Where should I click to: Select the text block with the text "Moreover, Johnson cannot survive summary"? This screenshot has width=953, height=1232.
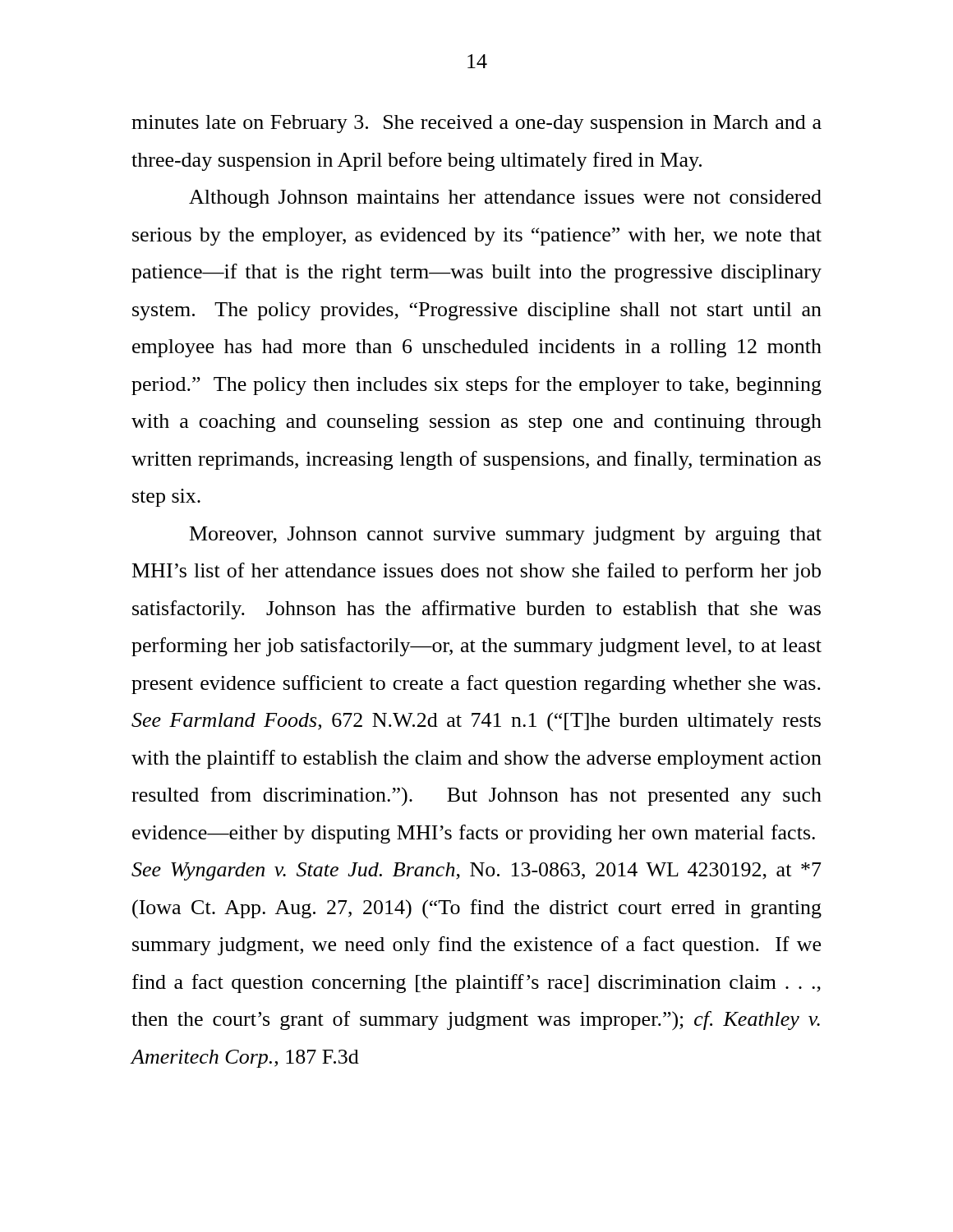(x=476, y=795)
